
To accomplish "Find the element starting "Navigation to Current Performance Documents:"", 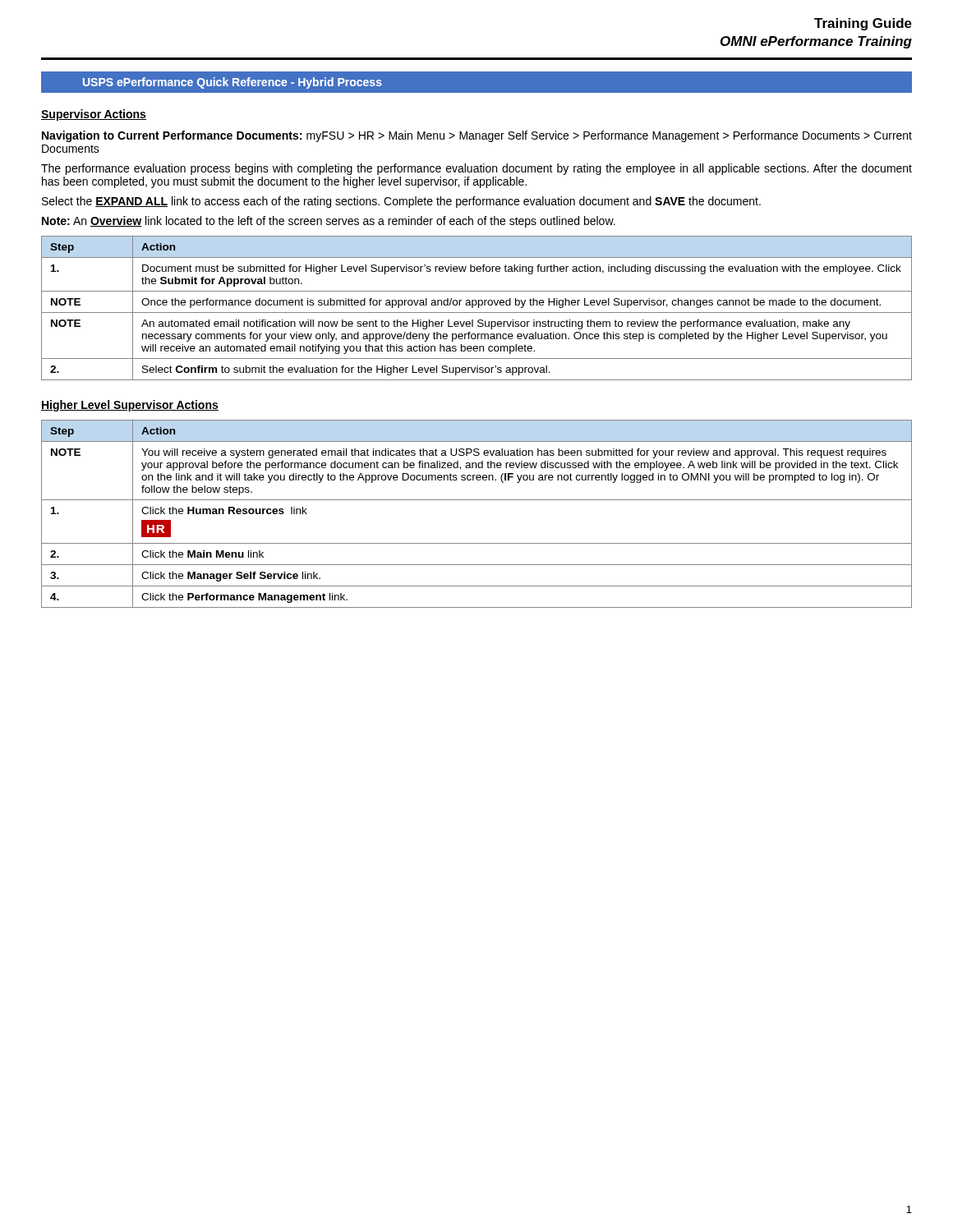I will pyautogui.click(x=476, y=142).
